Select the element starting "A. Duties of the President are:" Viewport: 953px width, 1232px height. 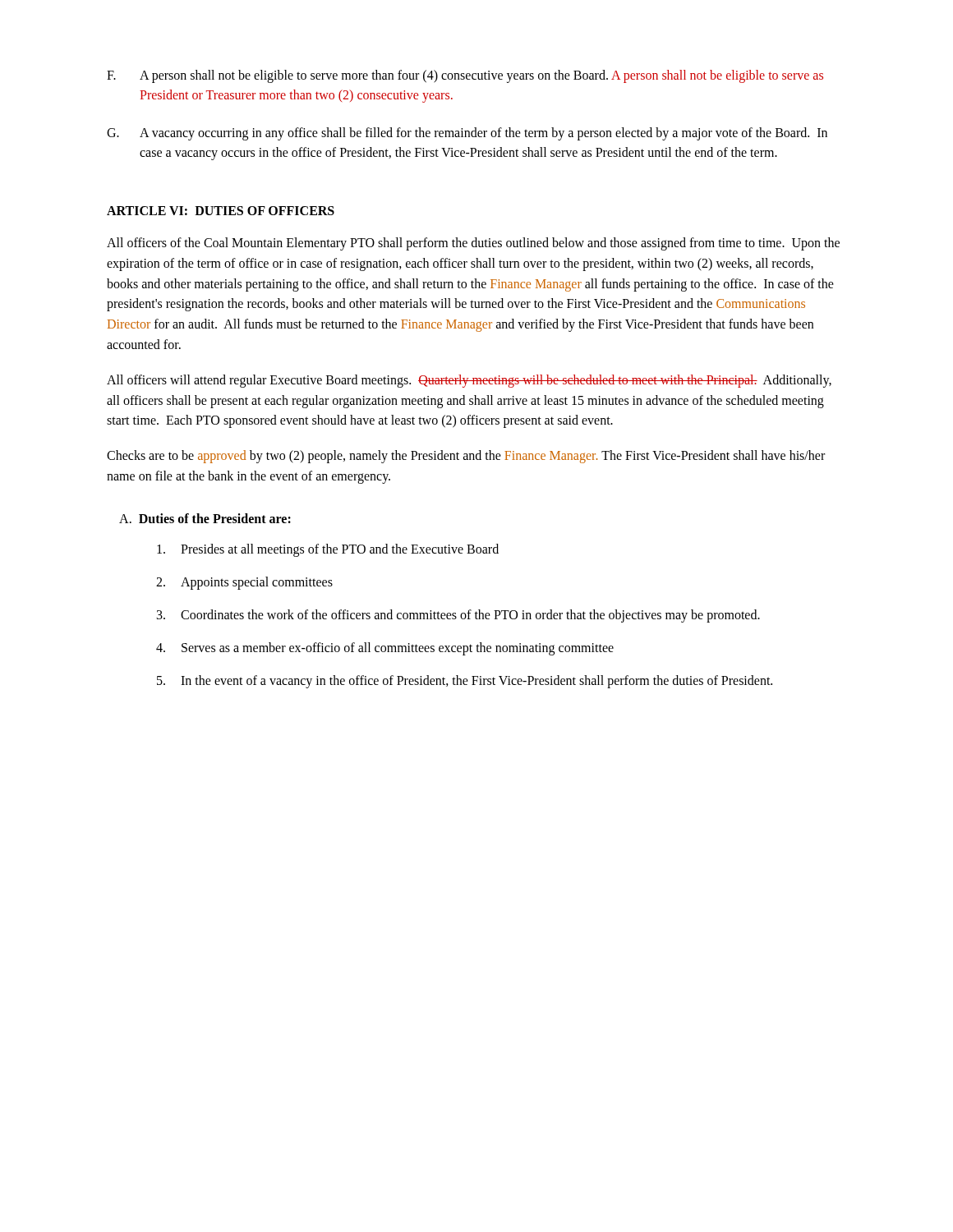point(199,518)
